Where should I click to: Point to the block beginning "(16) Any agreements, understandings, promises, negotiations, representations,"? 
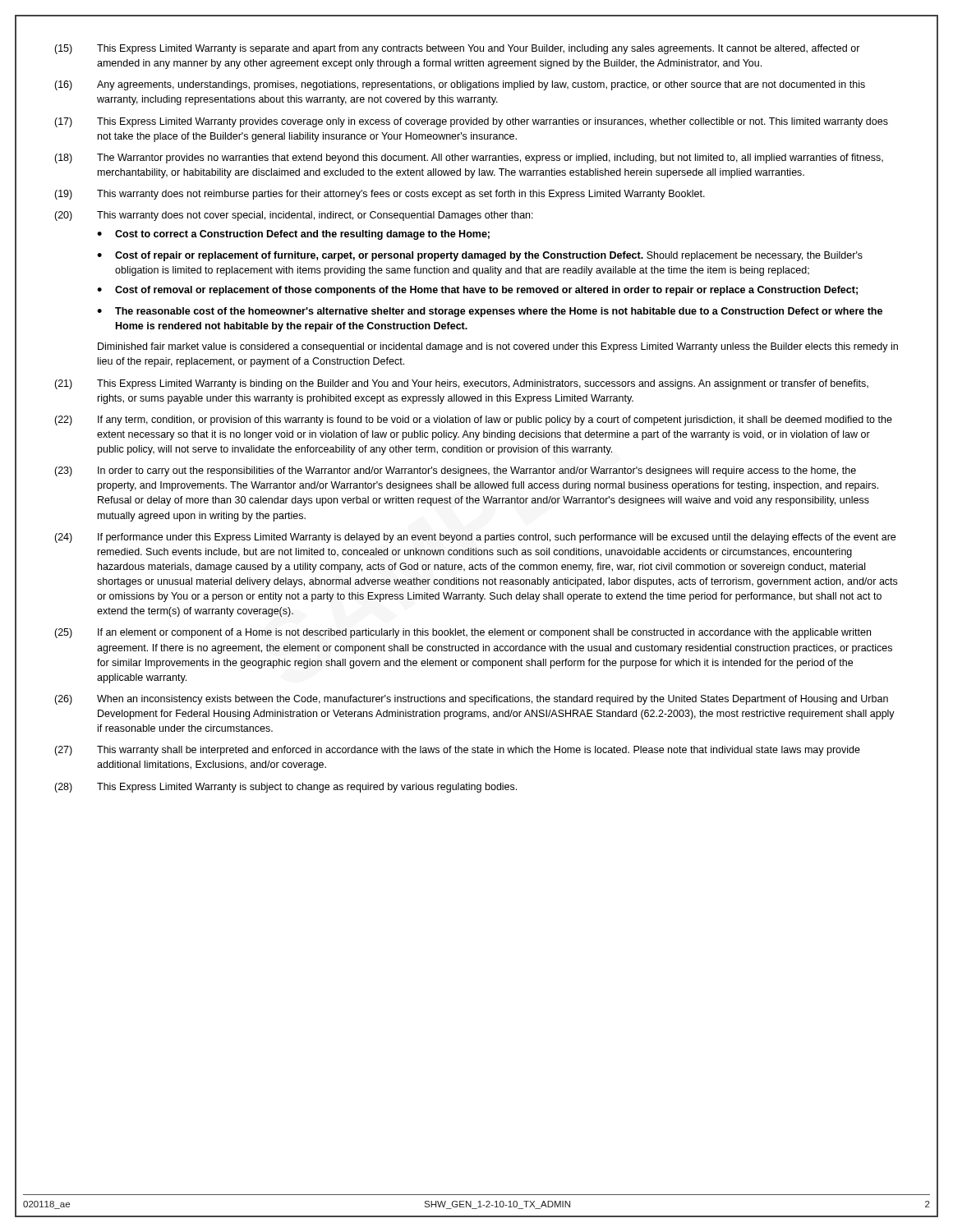coord(476,92)
